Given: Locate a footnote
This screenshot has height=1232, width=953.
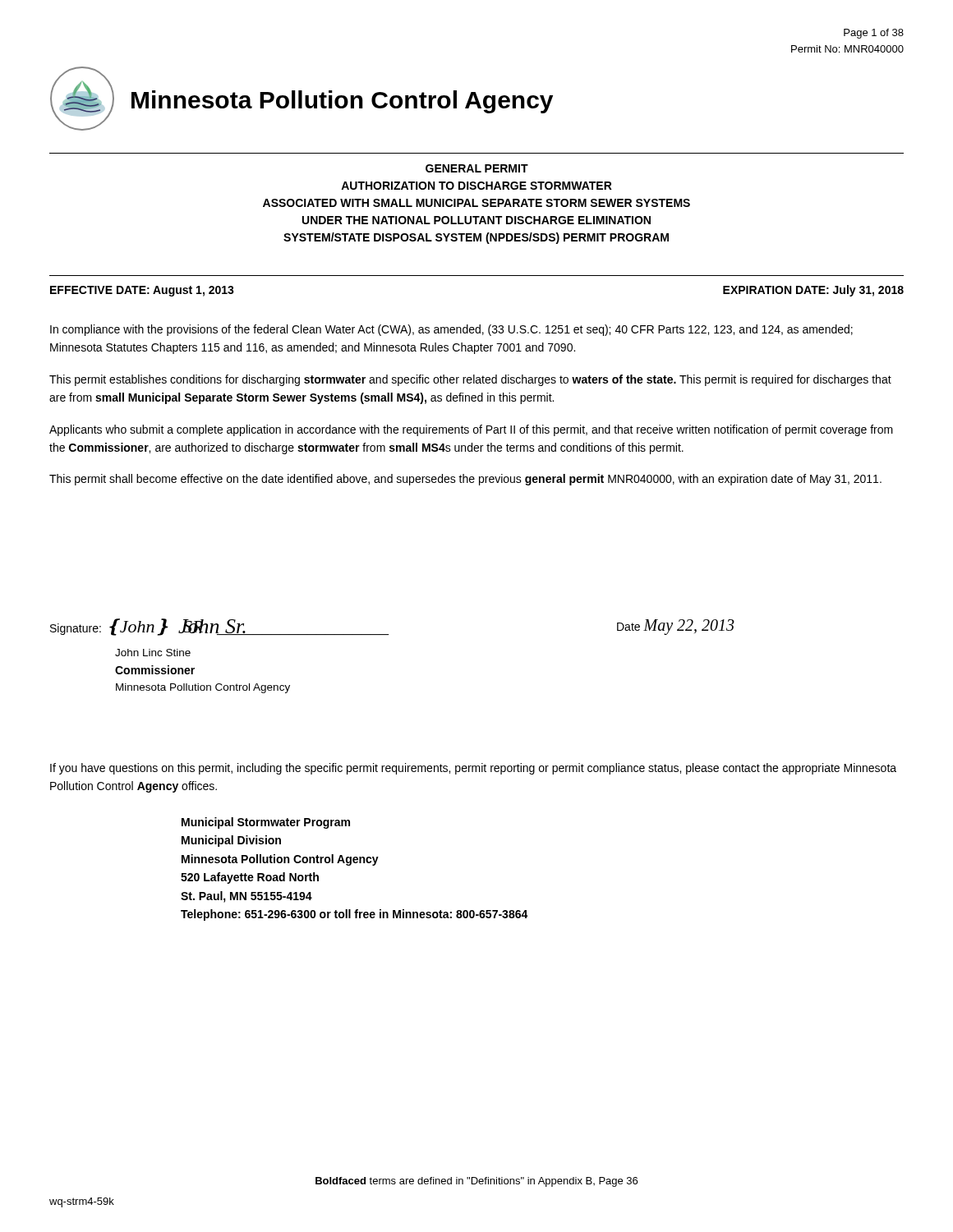Looking at the screenshot, I should point(476,1181).
